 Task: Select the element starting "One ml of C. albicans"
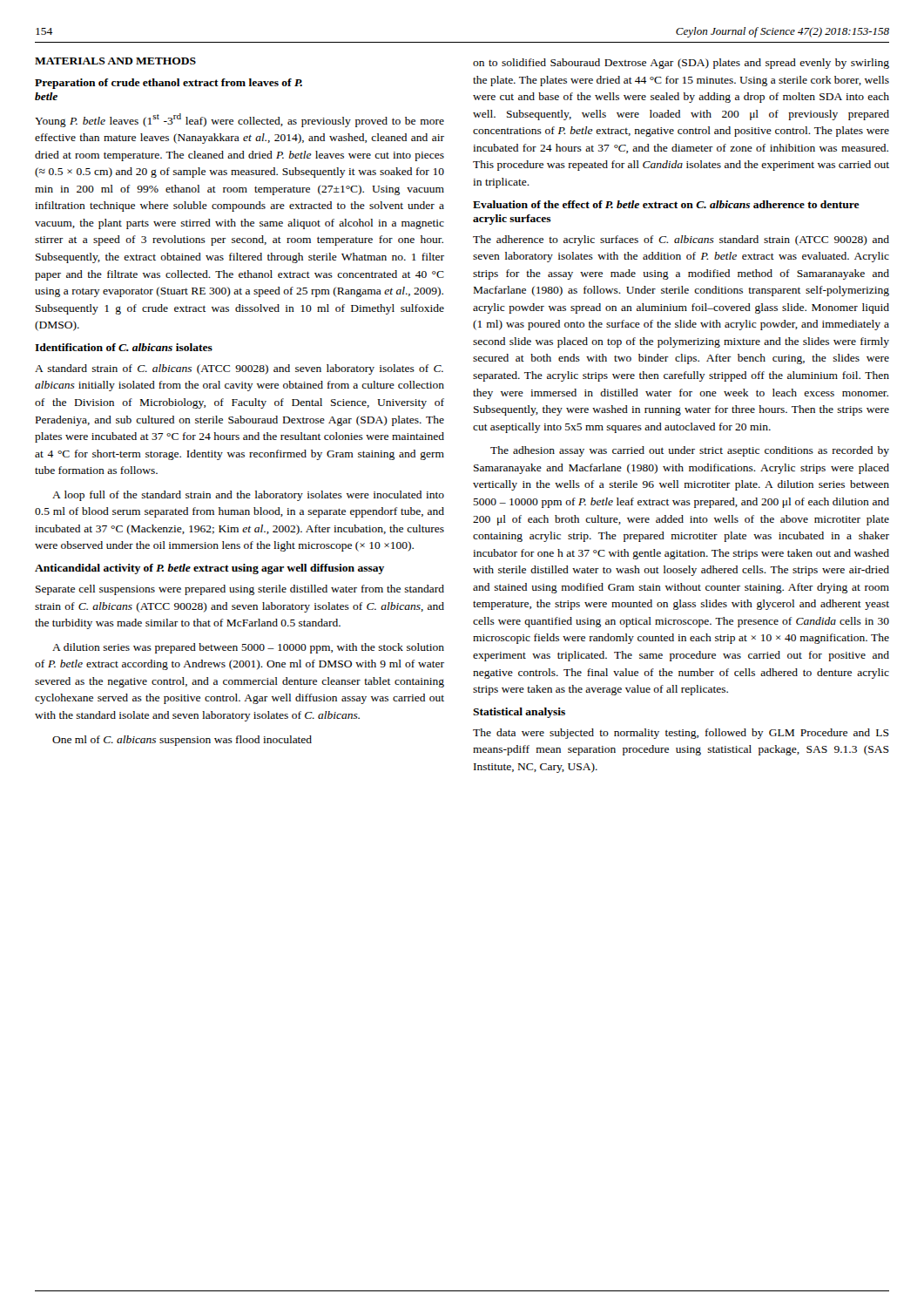pyautogui.click(x=240, y=739)
